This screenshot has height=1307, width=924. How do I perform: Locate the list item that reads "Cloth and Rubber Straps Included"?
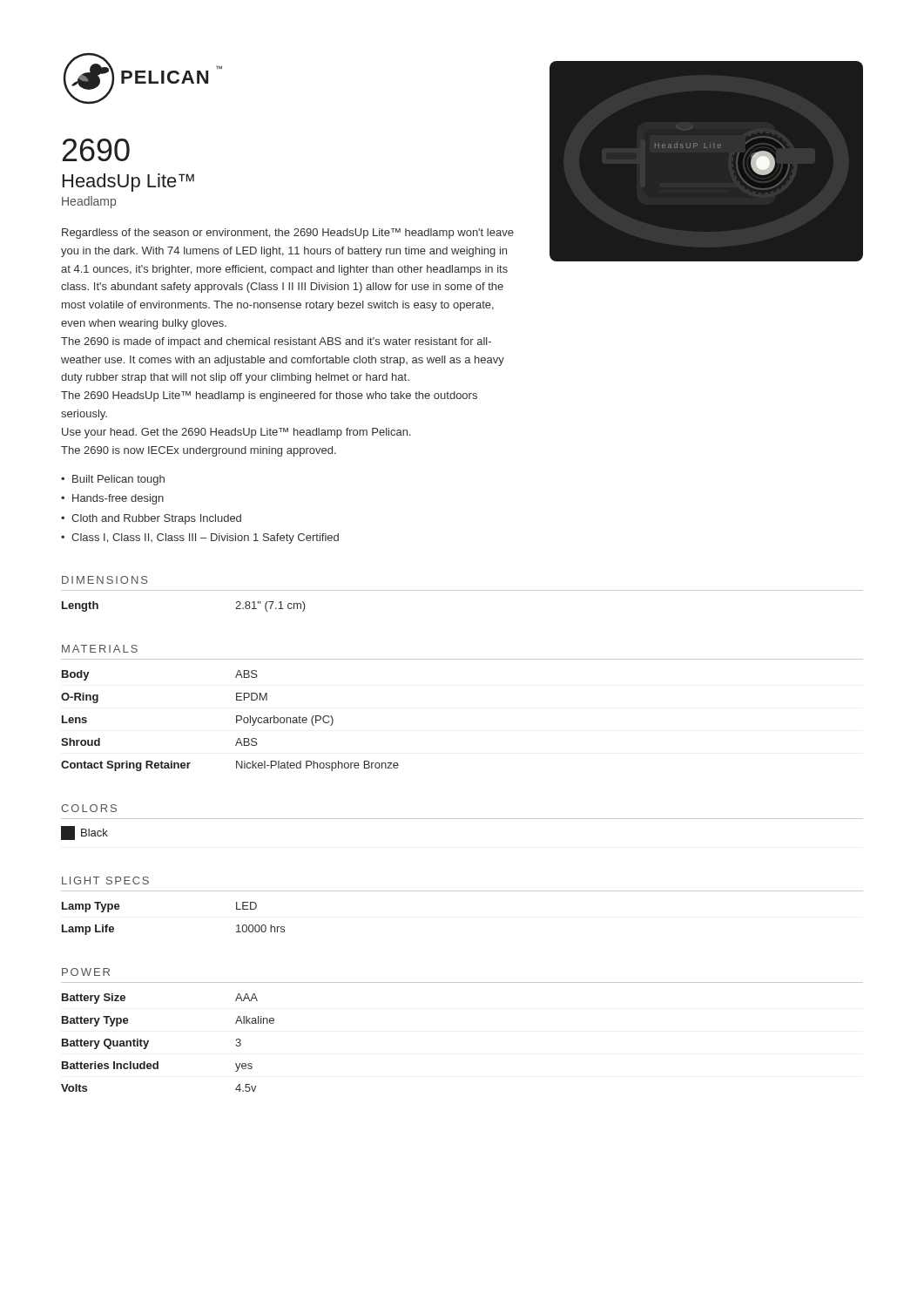(157, 518)
